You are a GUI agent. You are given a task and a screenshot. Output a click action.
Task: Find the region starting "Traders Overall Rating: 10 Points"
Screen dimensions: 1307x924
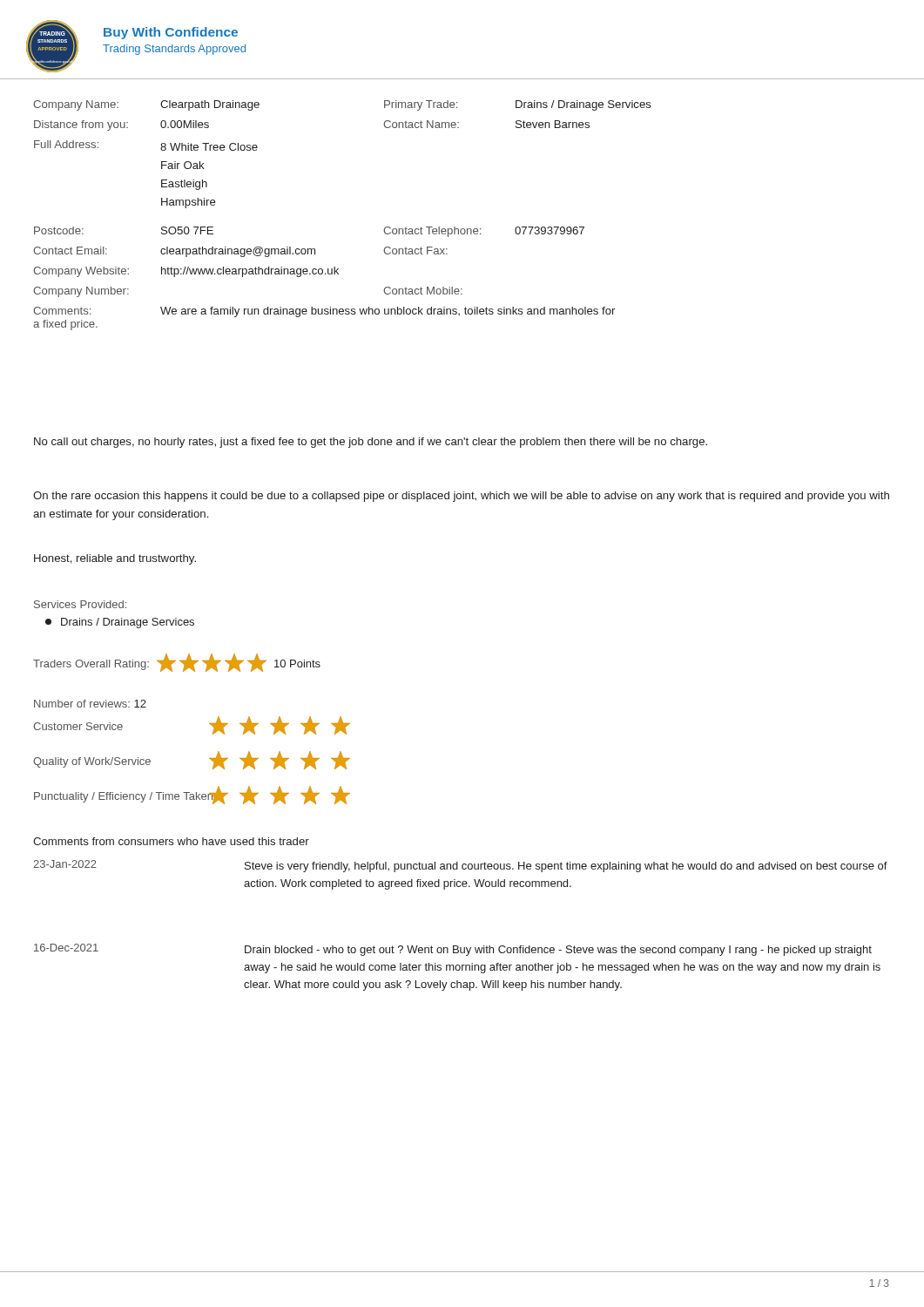[x=177, y=663]
